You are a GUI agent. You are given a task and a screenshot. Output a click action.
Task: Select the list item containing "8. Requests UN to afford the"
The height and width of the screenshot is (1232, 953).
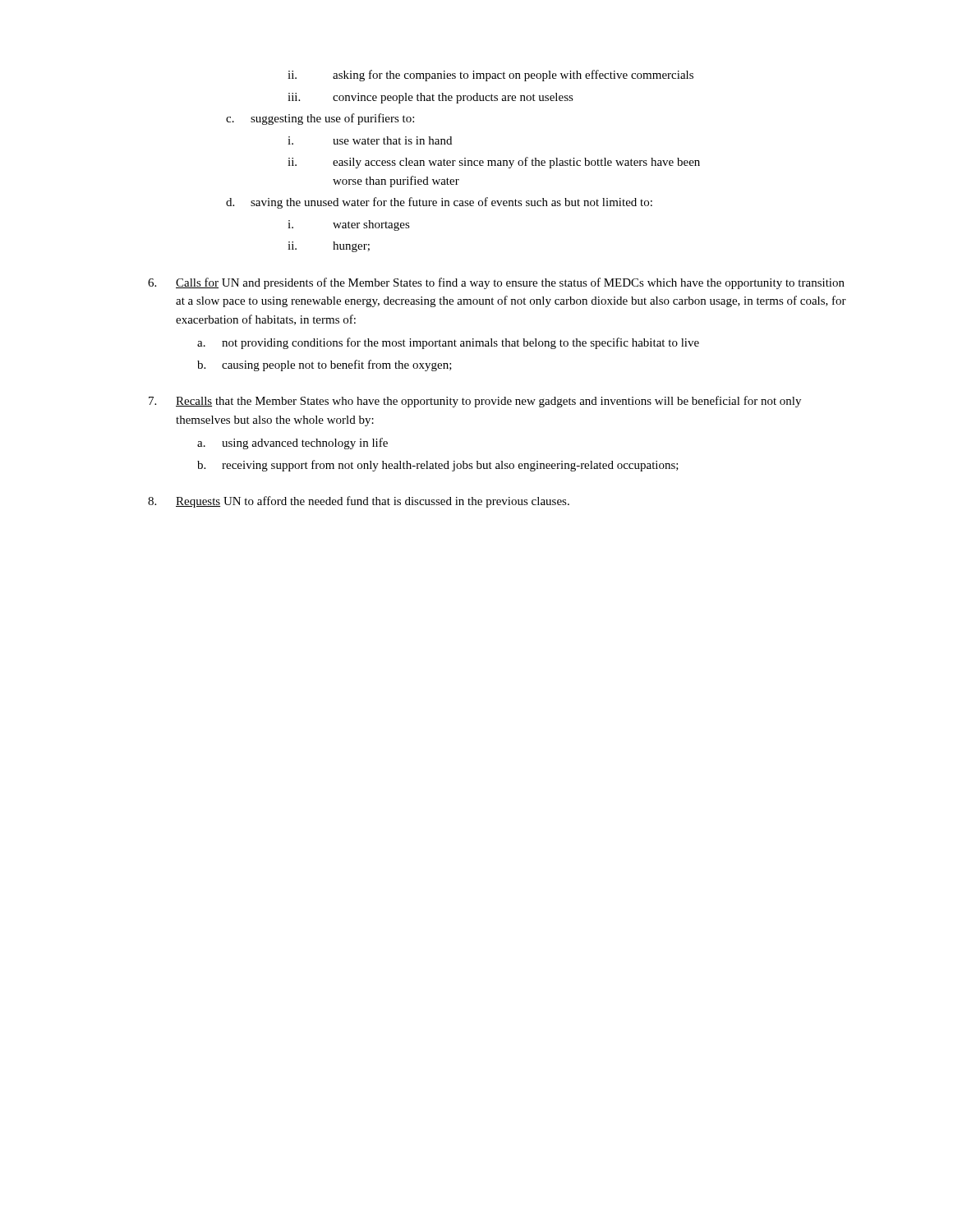tap(359, 501)
